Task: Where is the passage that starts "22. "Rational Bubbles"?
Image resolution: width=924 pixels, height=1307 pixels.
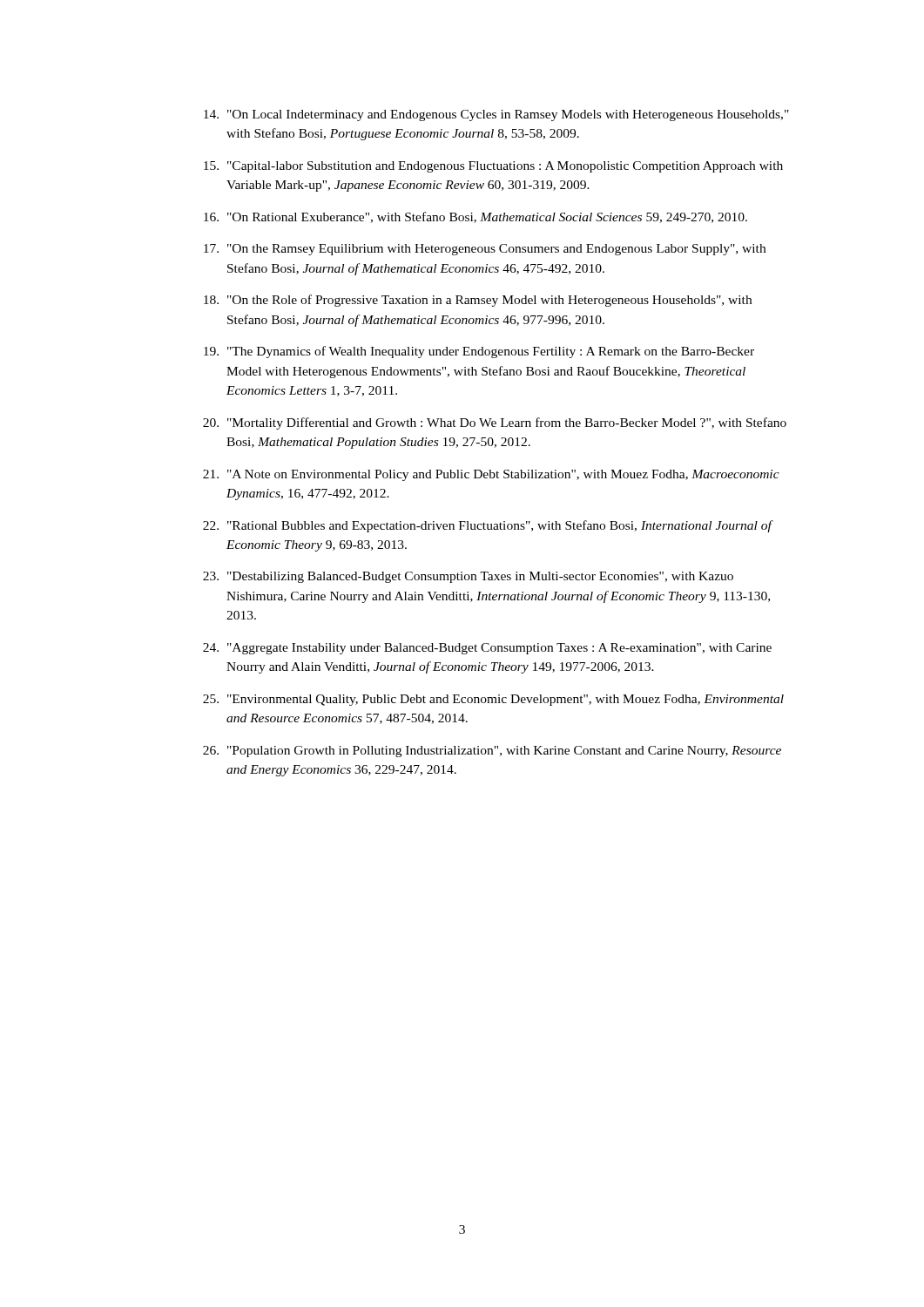Action: point(488,535)
